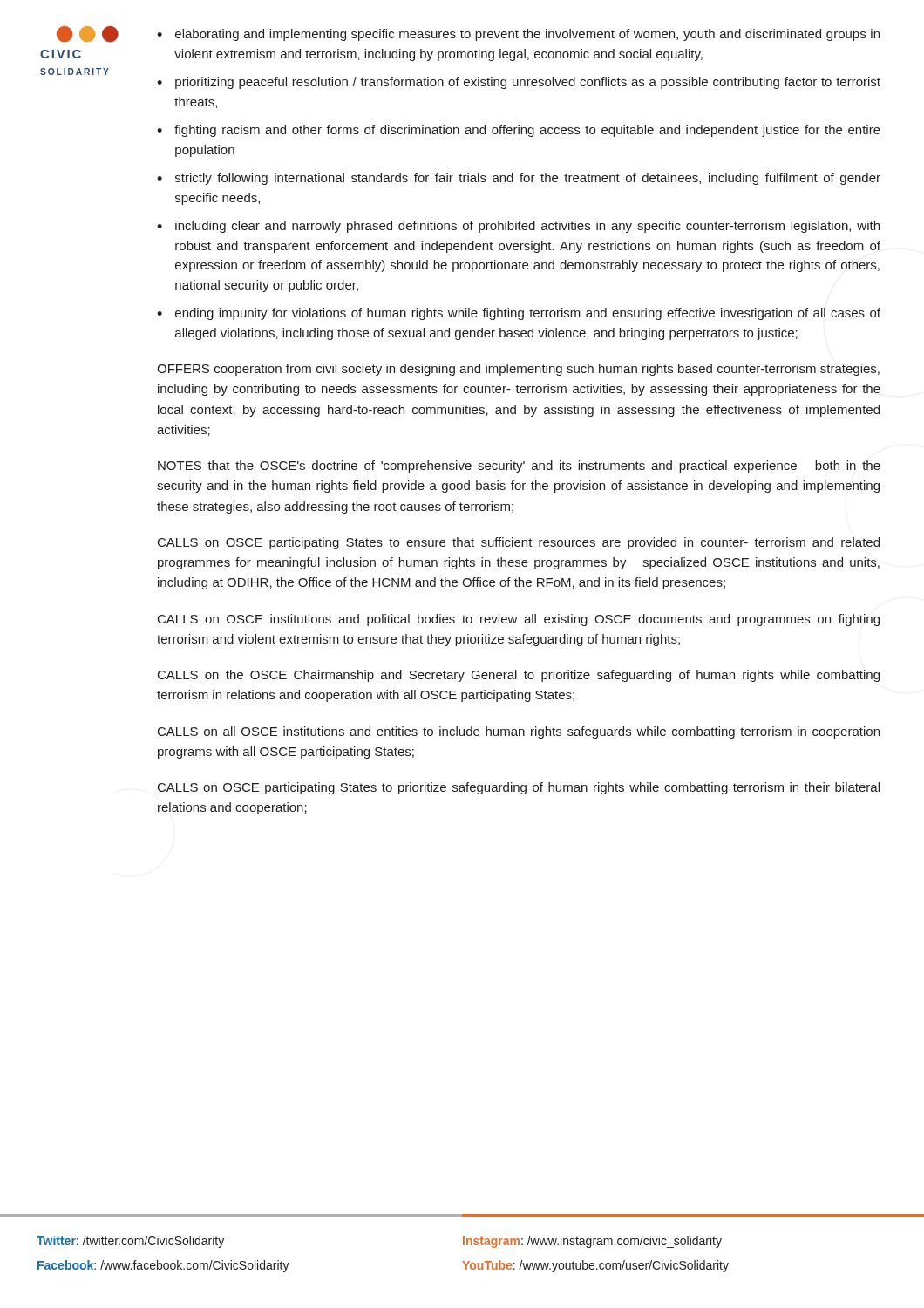Screen dimensions: 1308x924
Task: Click the passage that begins "fighting racism and"
Action: coord(528,140)
